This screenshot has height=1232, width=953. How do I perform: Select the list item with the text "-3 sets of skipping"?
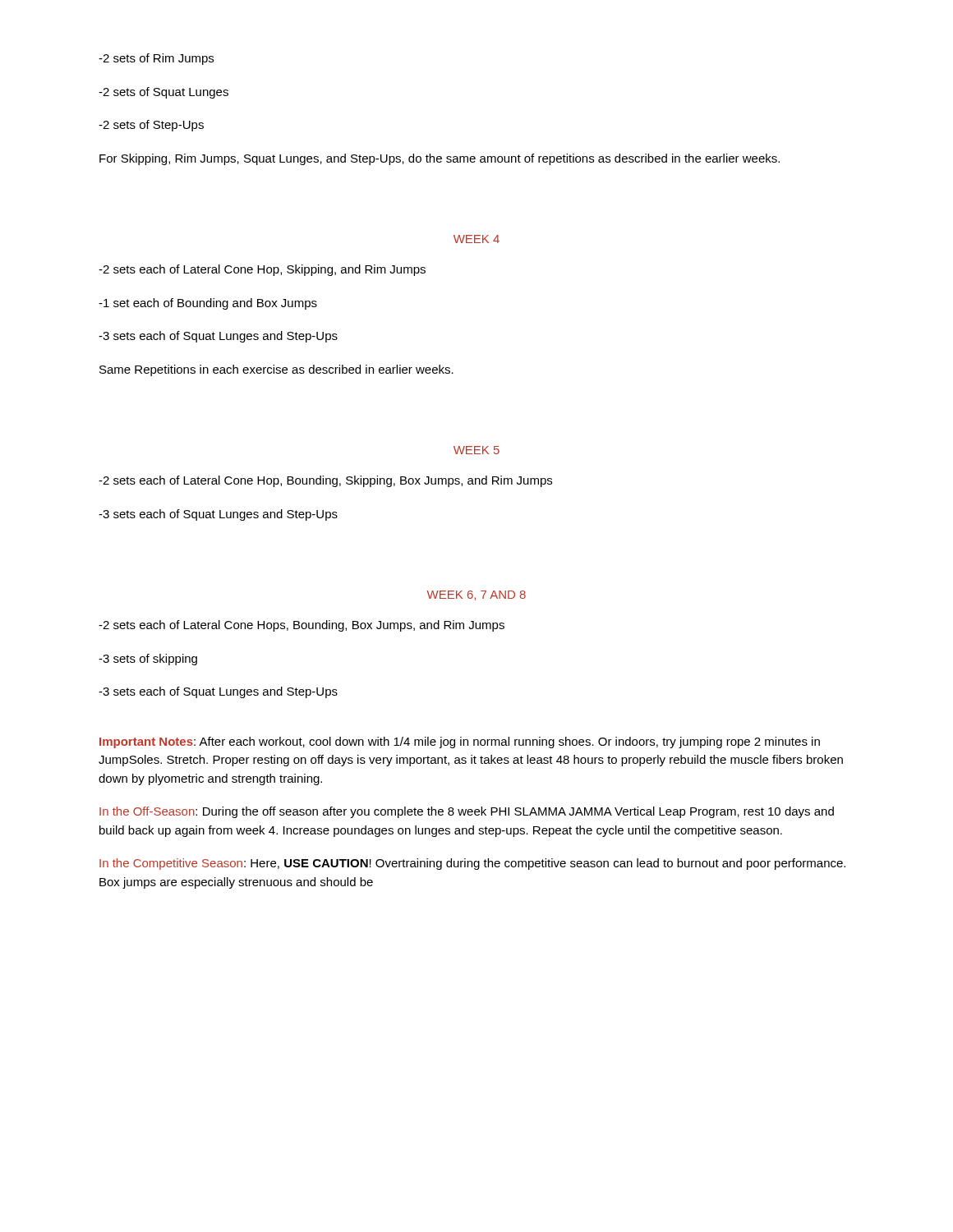(148, 658)
